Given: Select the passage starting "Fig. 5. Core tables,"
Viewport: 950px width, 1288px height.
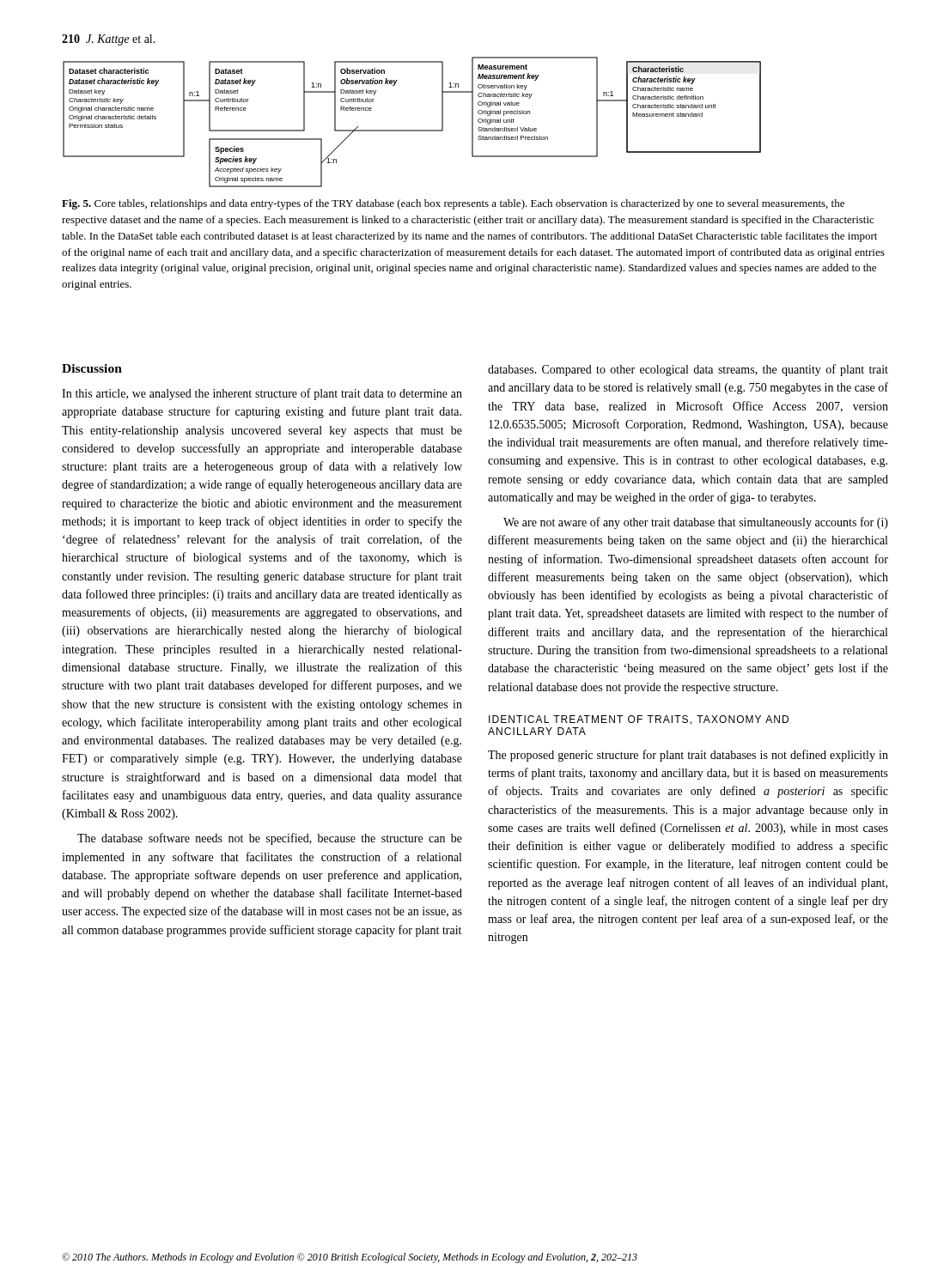Looking at the screenshot, I should 473,244.
